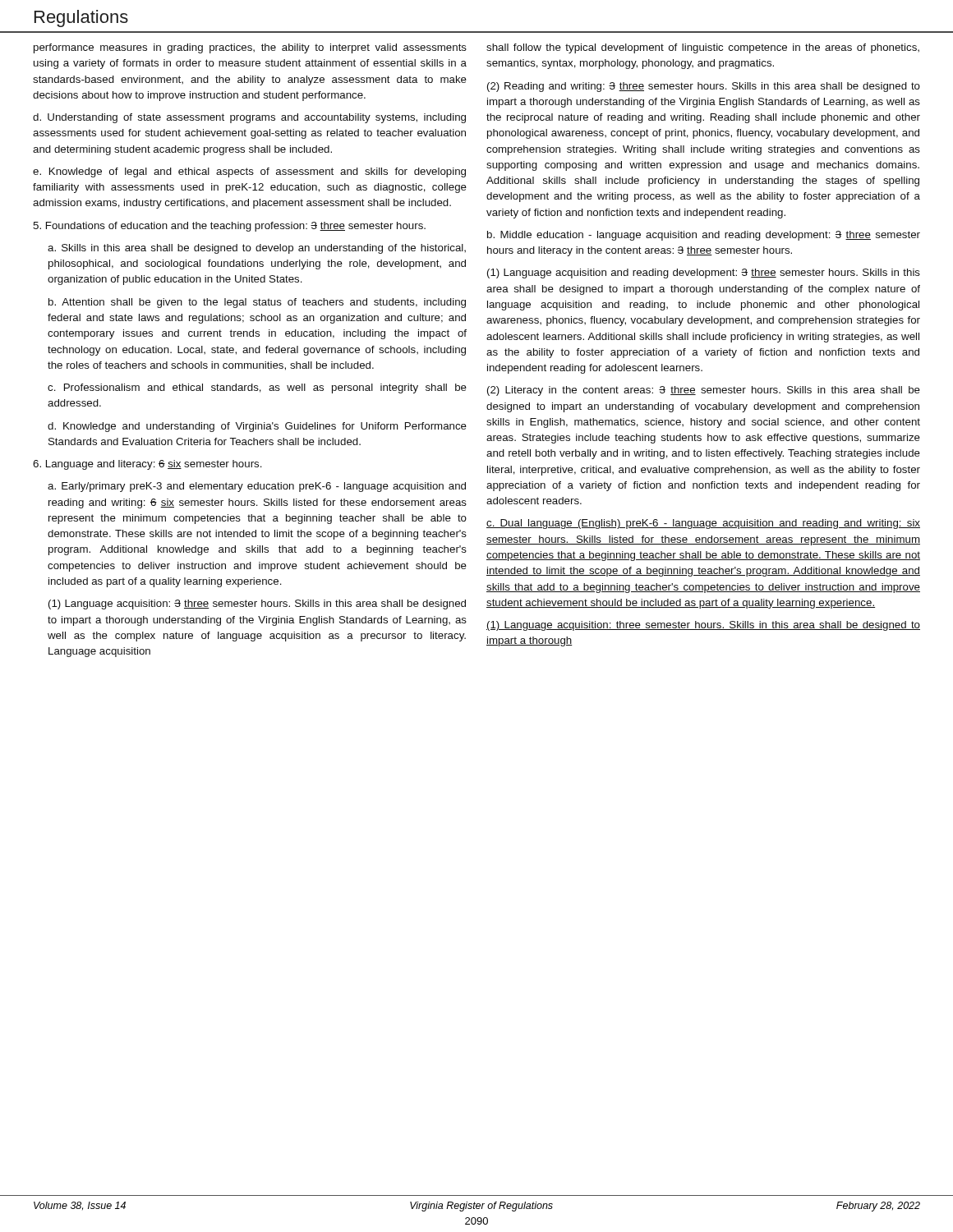Point to the block starting "performance measures in"
953x1232 pixels.
point(250,71)
